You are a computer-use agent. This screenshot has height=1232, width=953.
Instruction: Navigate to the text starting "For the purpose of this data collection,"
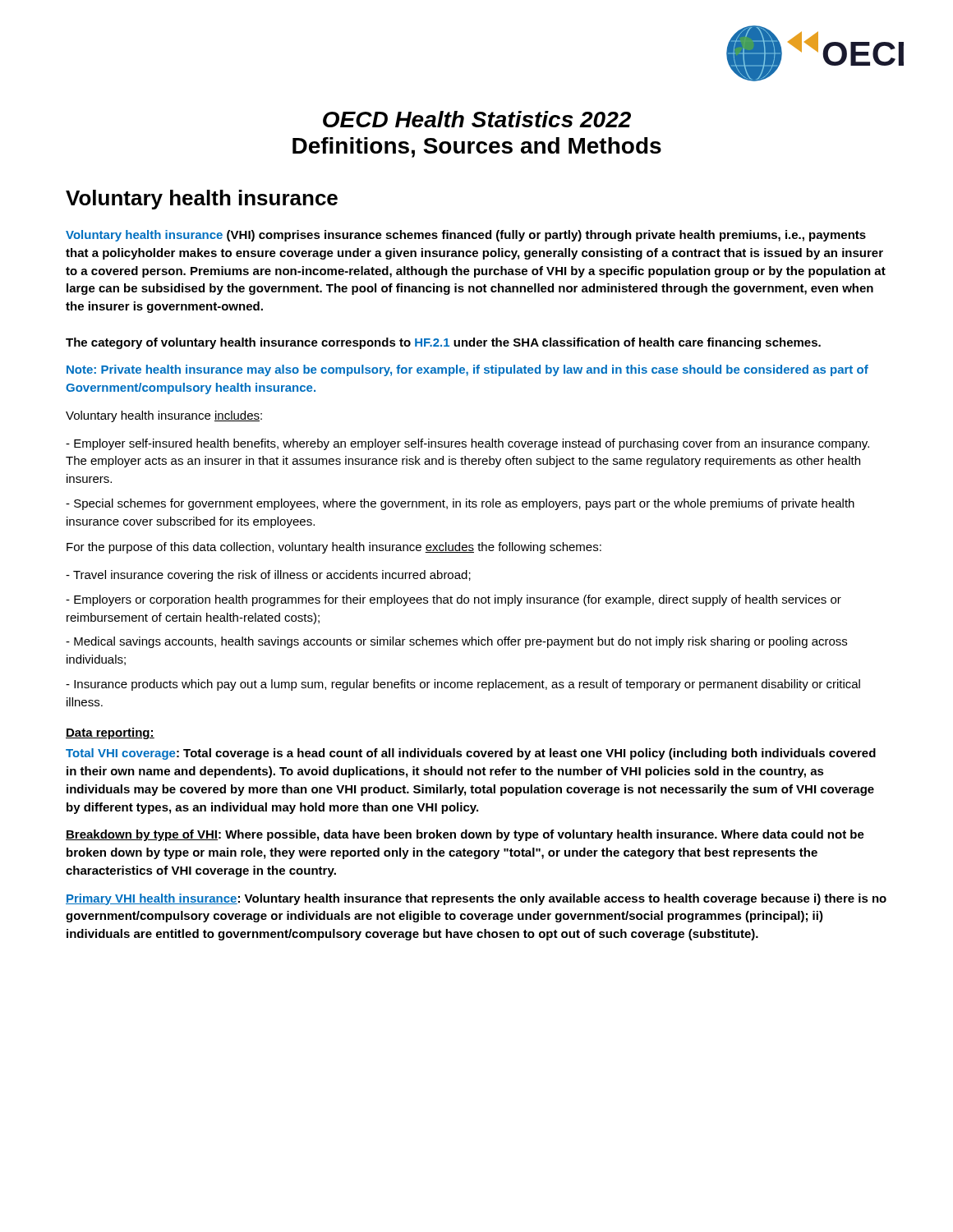click(334, 547)
